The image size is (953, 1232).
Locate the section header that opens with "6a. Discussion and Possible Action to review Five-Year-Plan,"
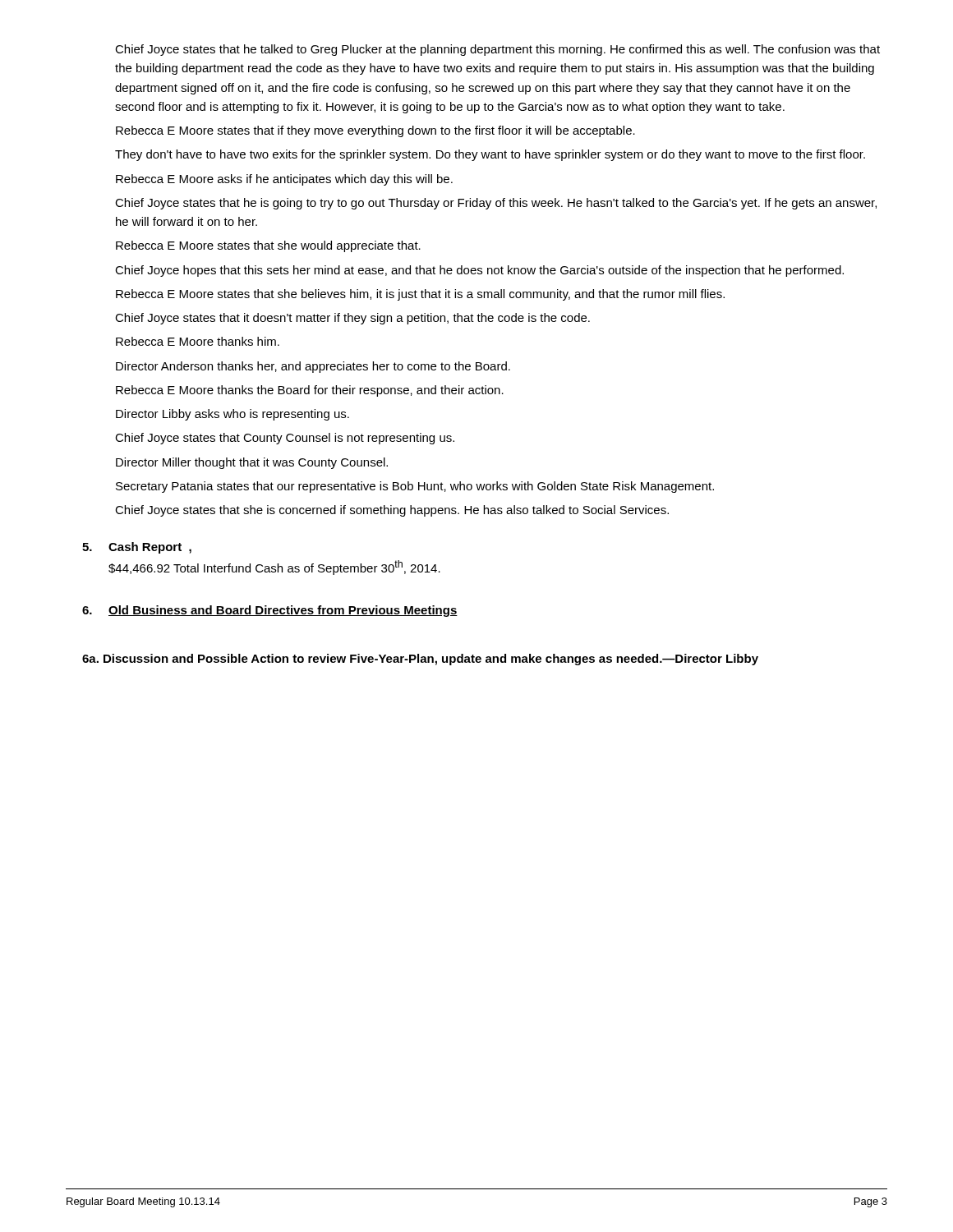420,658
